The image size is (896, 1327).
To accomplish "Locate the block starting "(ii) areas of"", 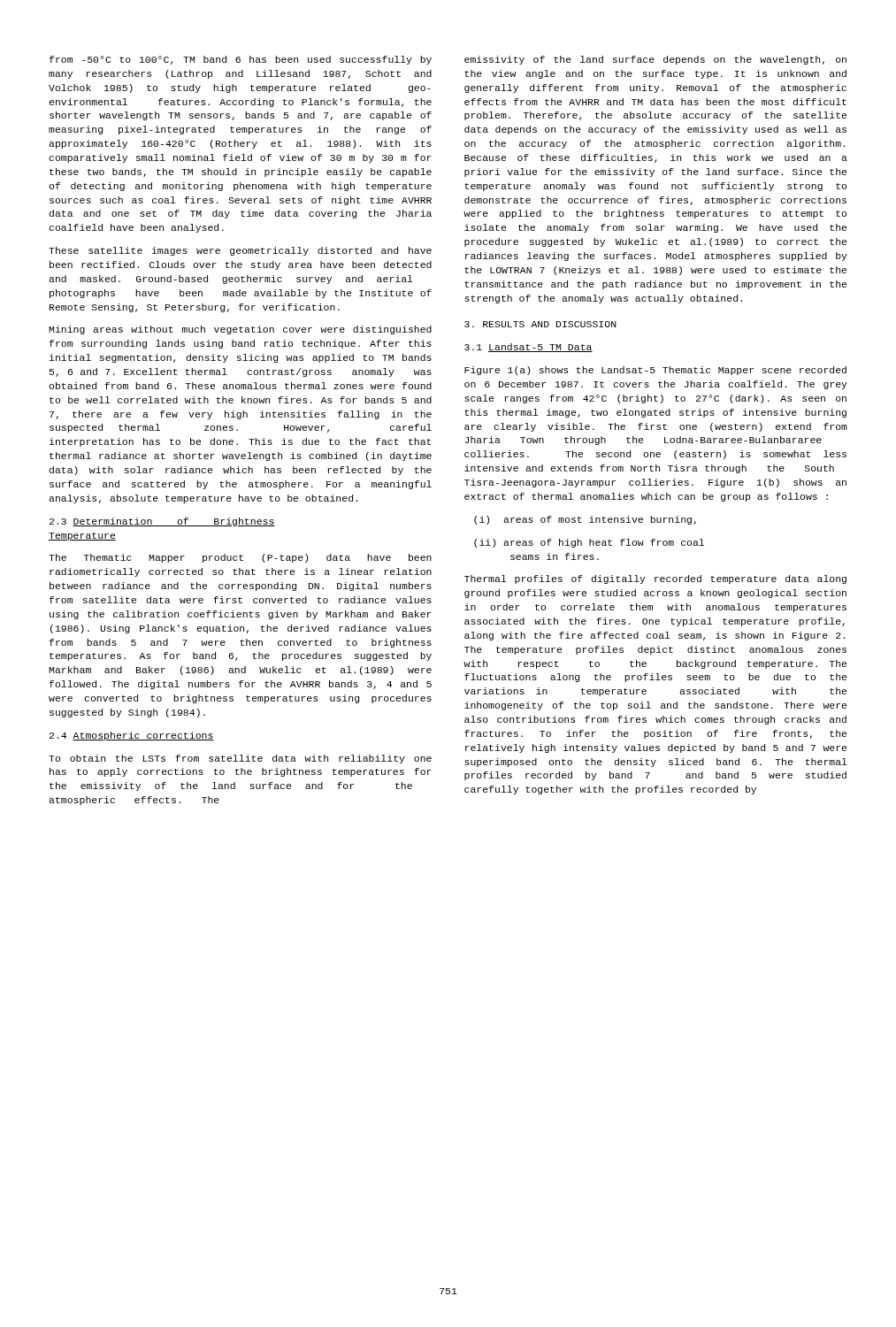I will [x=660, y=550].
